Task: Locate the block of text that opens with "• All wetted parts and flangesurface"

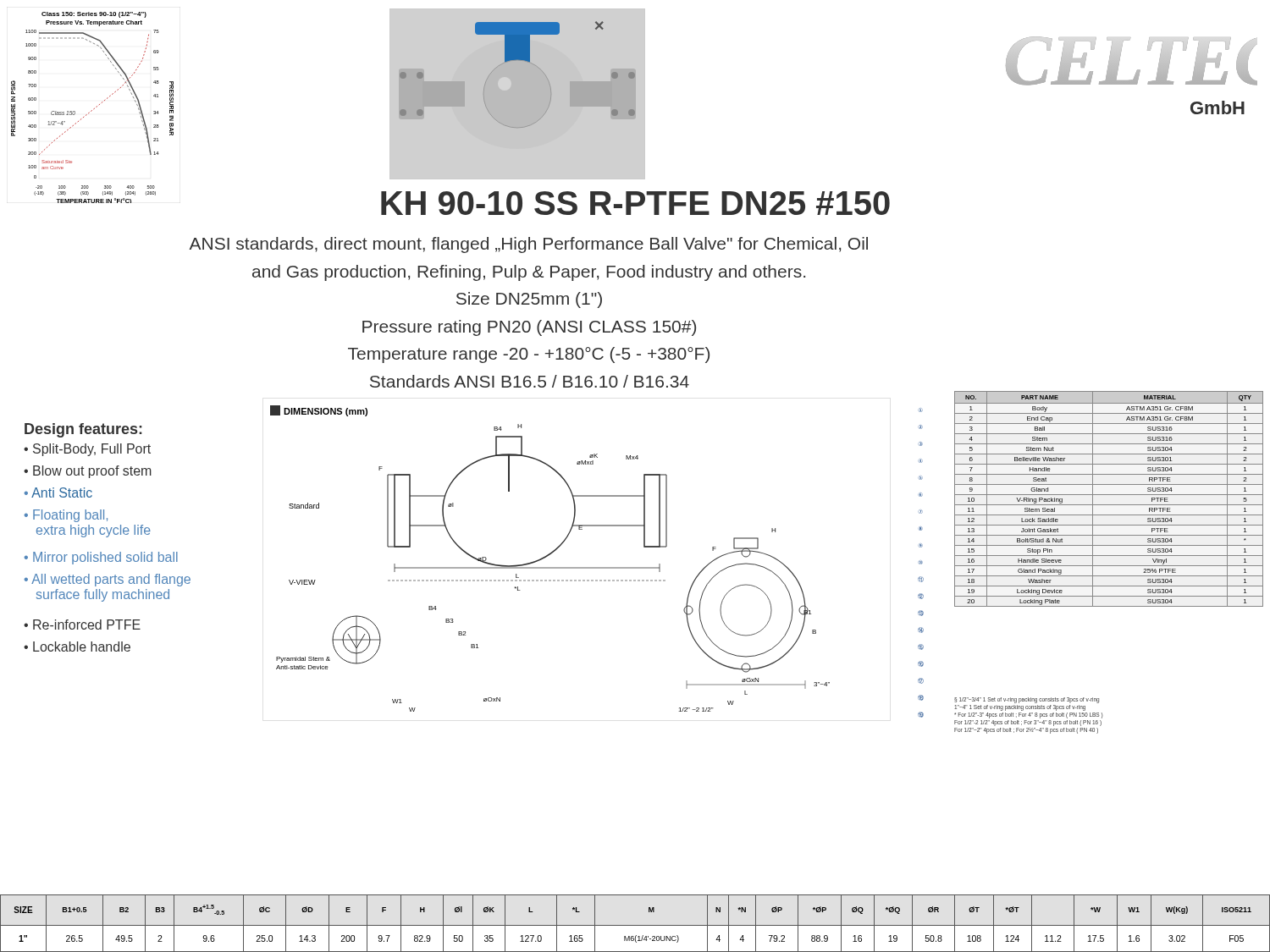Action: coord(107,587)
